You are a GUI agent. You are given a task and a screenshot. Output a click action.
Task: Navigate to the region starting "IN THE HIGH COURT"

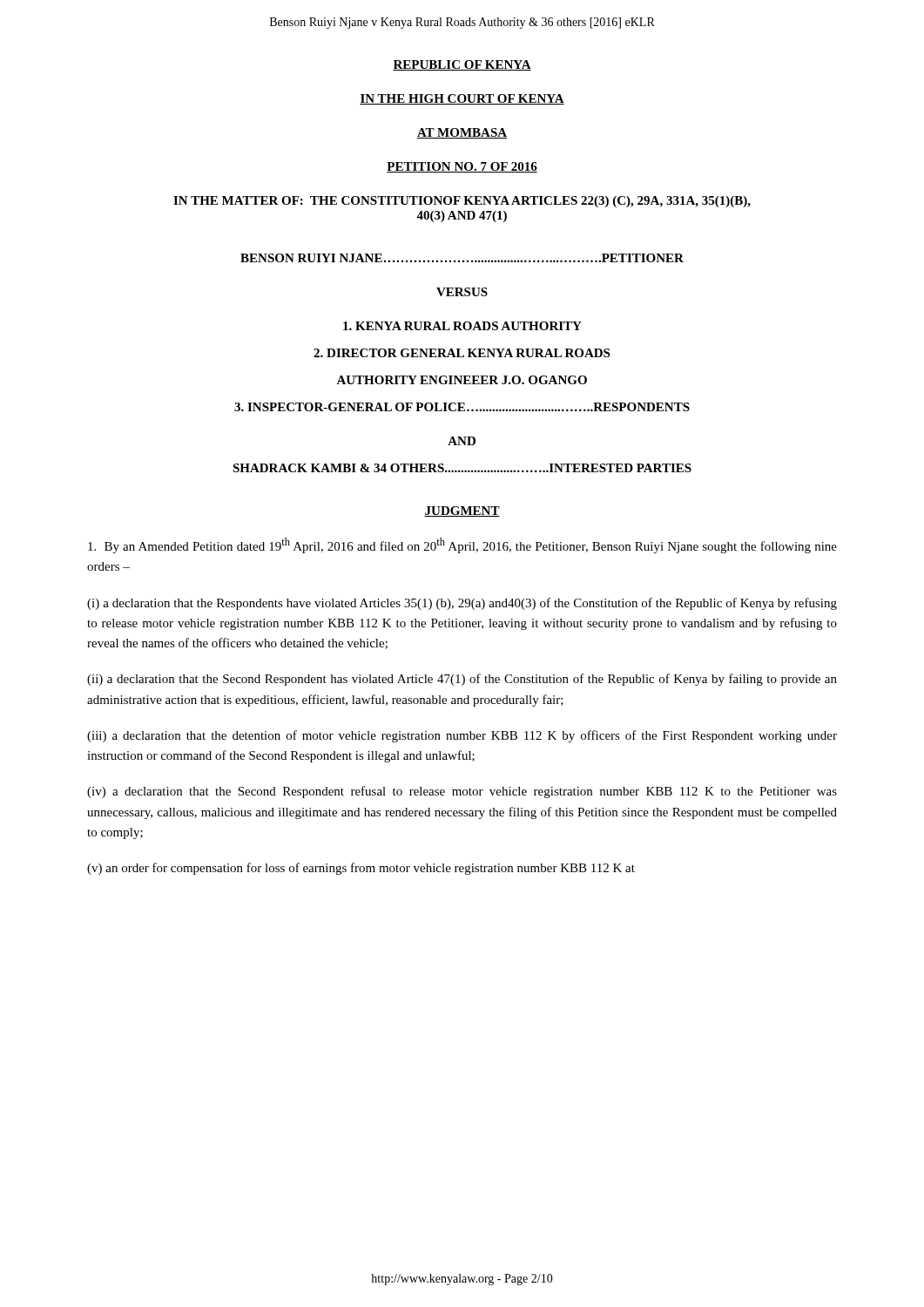coord(462,98)
